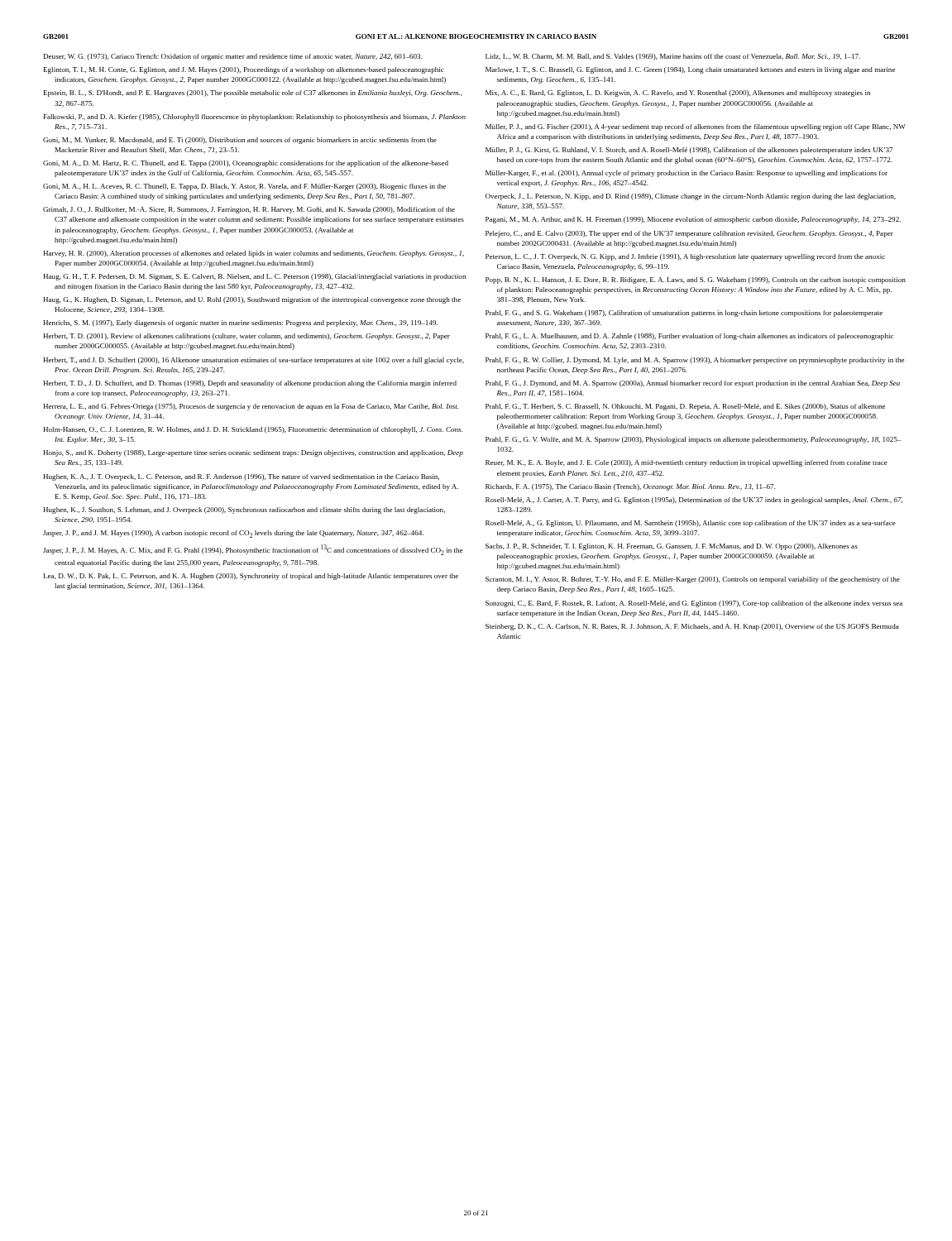The image size is (952, 1241).
Task: Navigate to the passage starting "Holm-Hansen, O., C."
Action: coord(253,435)
